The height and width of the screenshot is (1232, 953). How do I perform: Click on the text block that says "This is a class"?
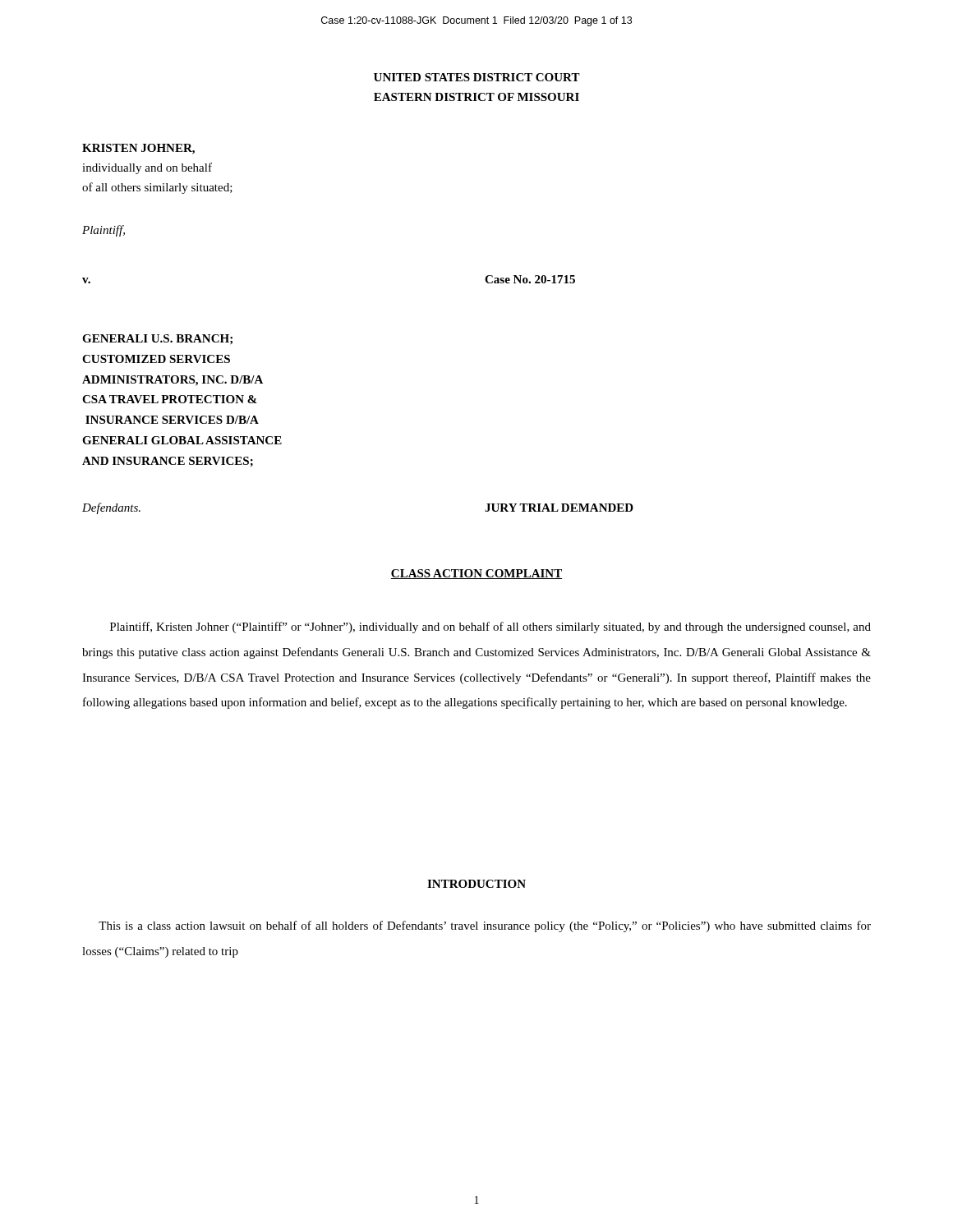click(x=476, y=938)
